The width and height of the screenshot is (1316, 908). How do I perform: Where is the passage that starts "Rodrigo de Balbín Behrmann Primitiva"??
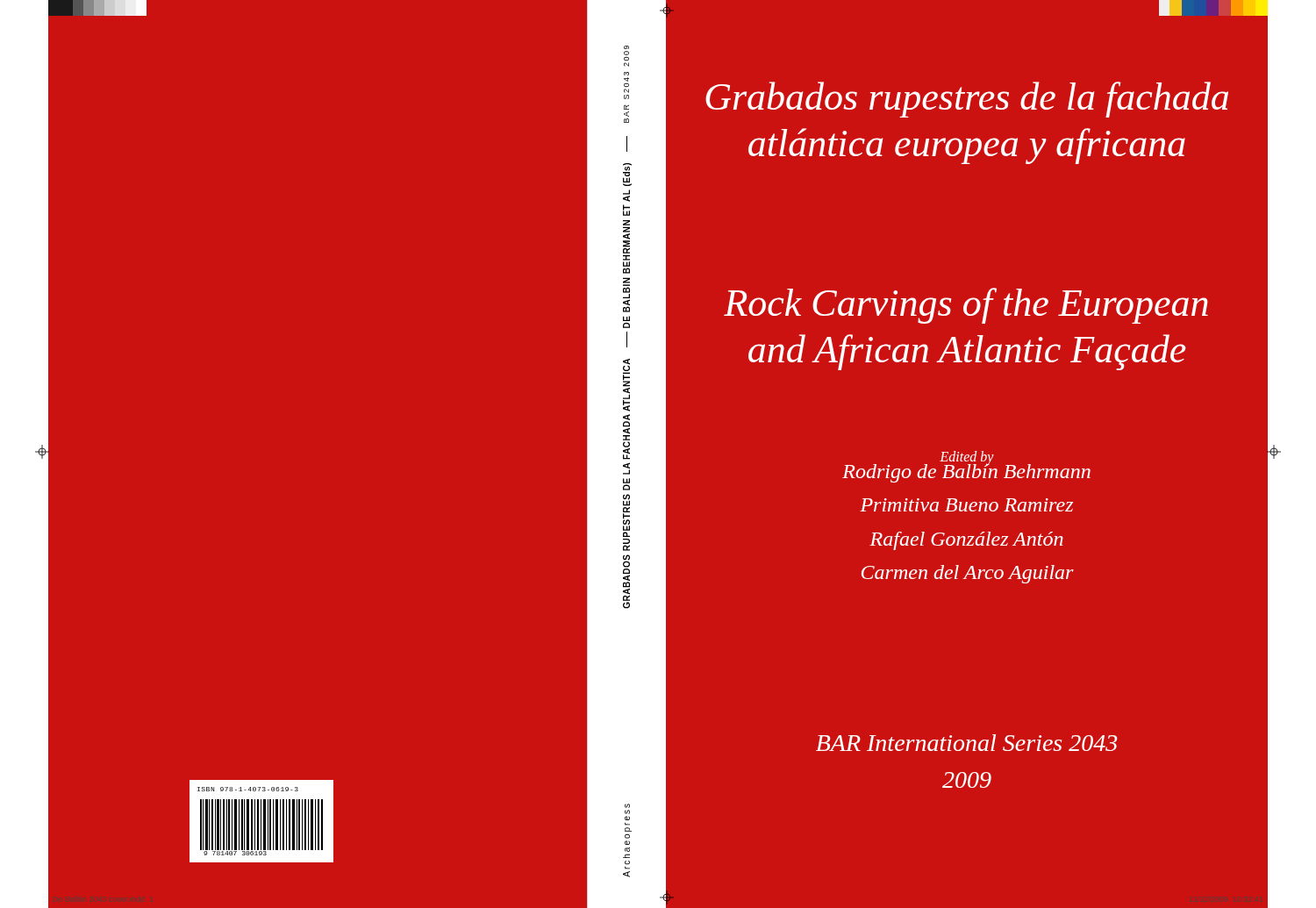point(967,522)
